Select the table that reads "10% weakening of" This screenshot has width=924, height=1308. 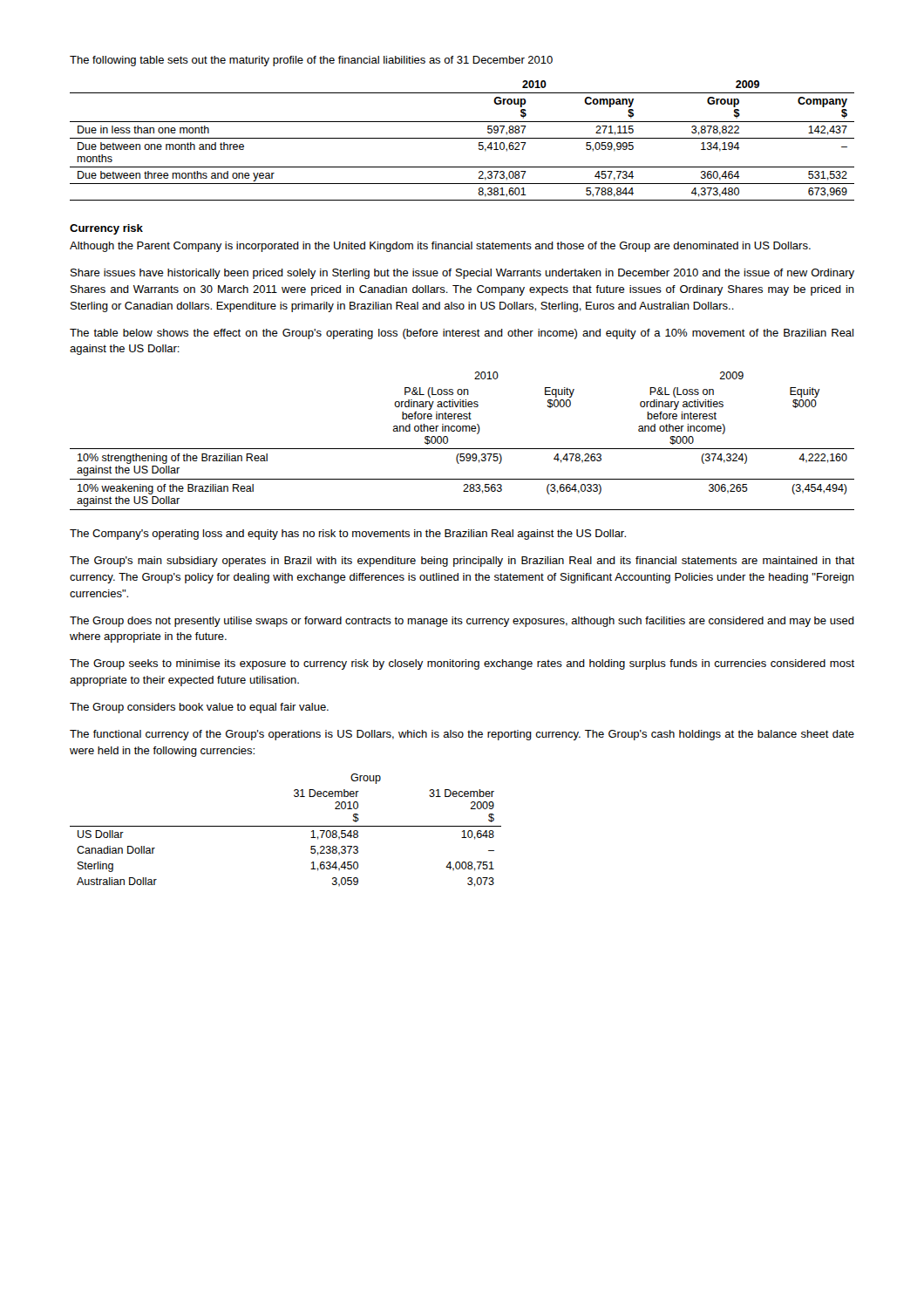point(462,439)
